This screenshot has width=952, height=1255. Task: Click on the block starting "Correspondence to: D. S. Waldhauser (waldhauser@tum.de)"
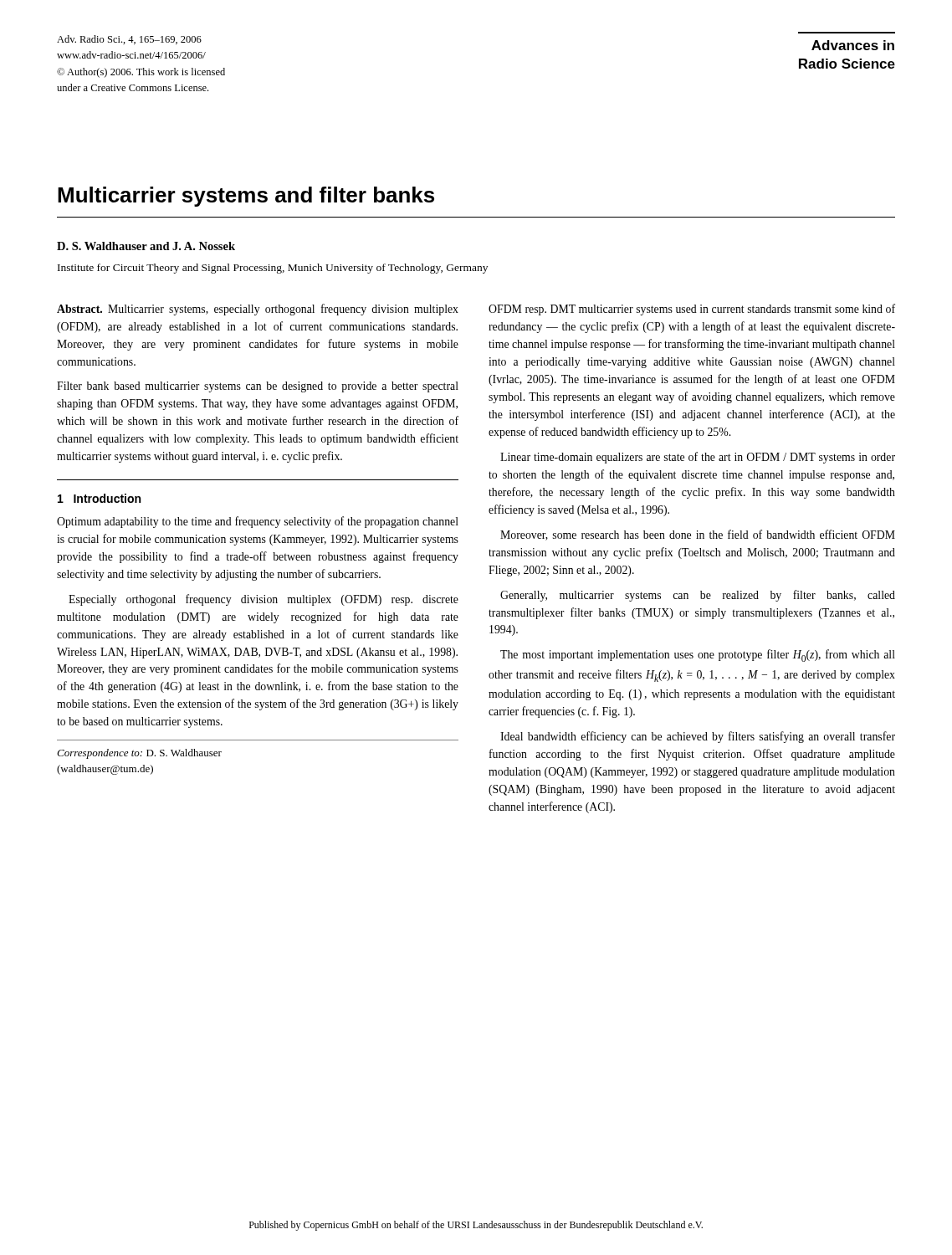pyautogui.click(x=139, y=761)
